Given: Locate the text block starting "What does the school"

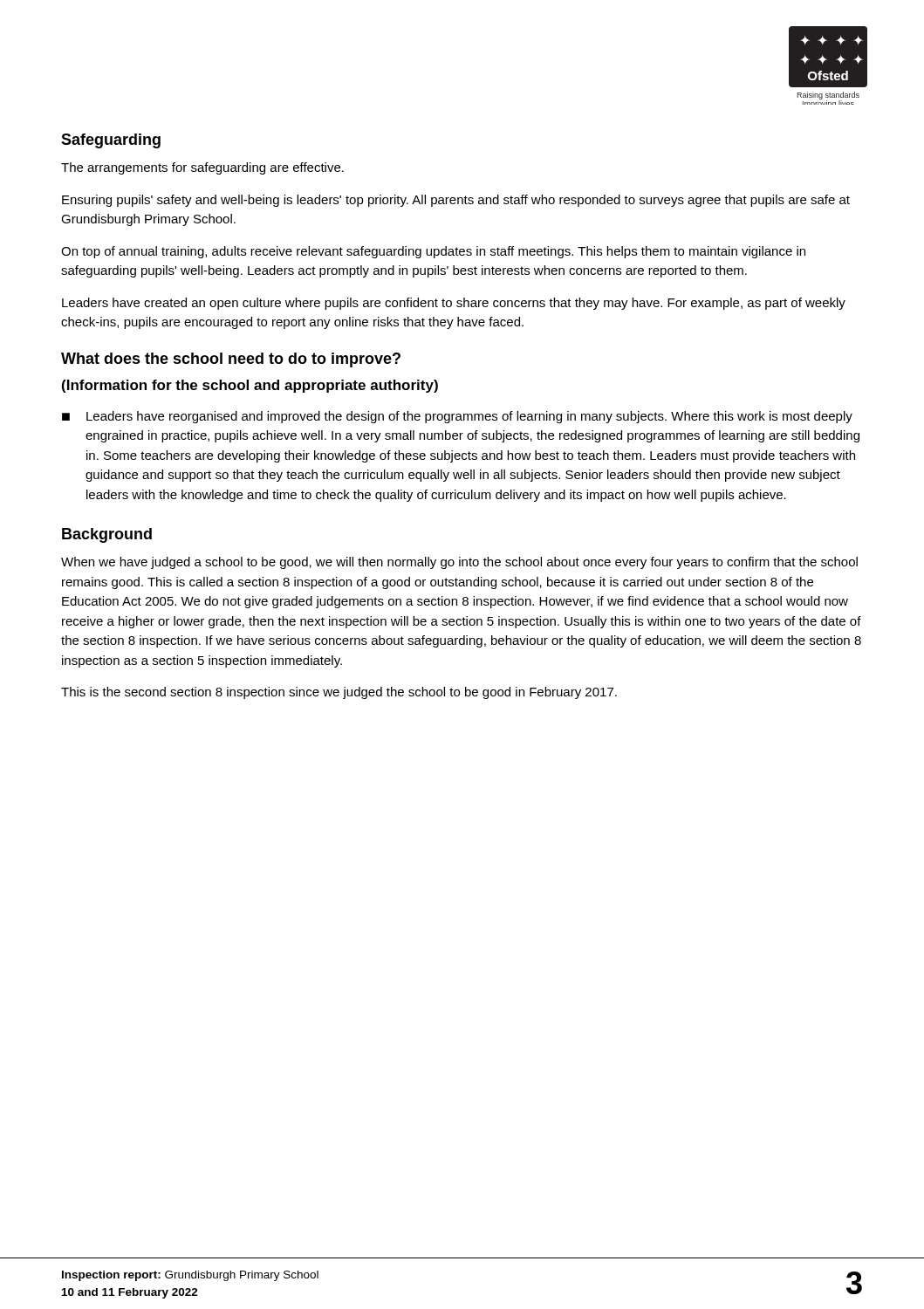Looking at the screenshot, I should 231,358.
